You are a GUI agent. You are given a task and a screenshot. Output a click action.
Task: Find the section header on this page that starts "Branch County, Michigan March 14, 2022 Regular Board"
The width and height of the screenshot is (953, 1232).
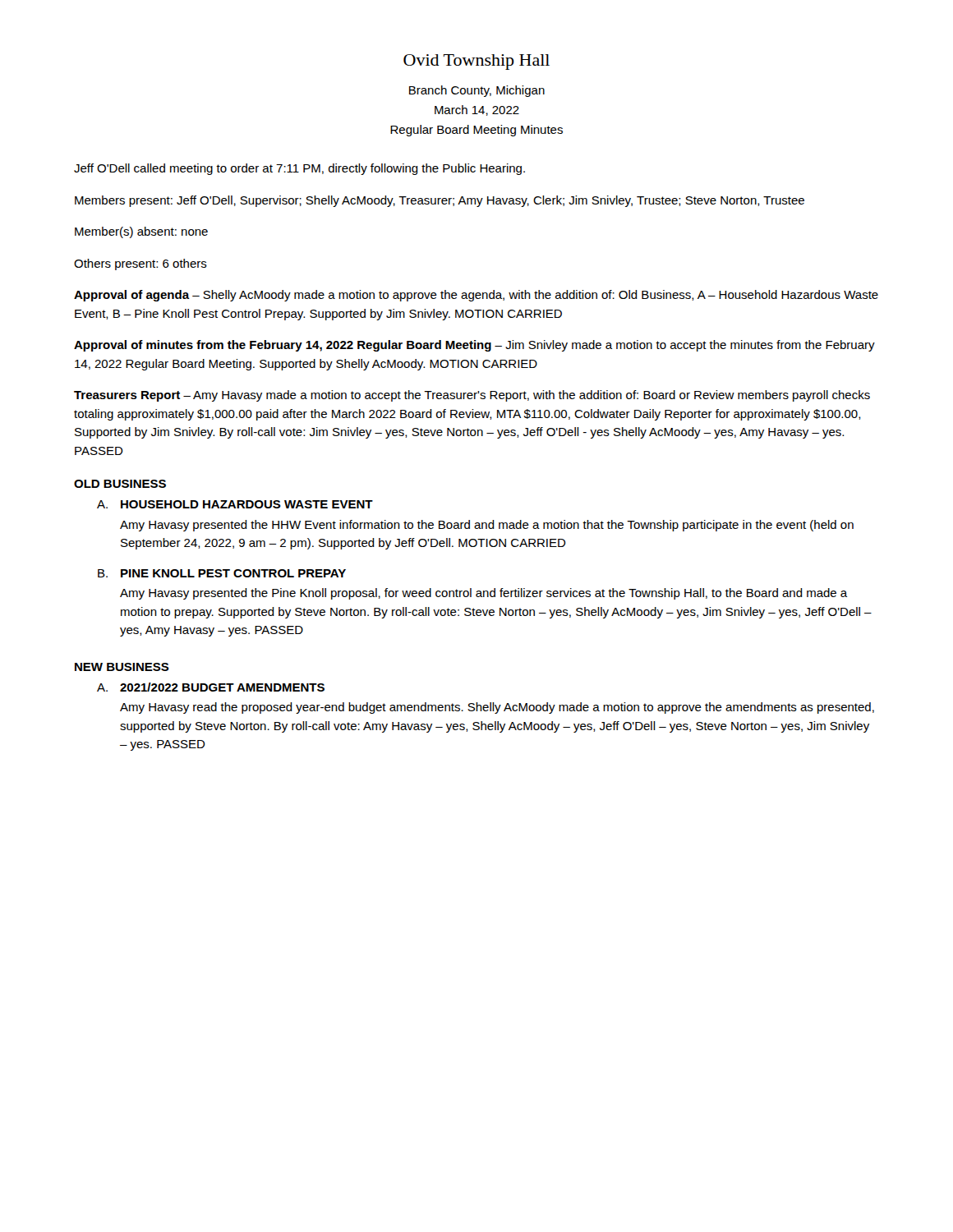coord(476,110)
